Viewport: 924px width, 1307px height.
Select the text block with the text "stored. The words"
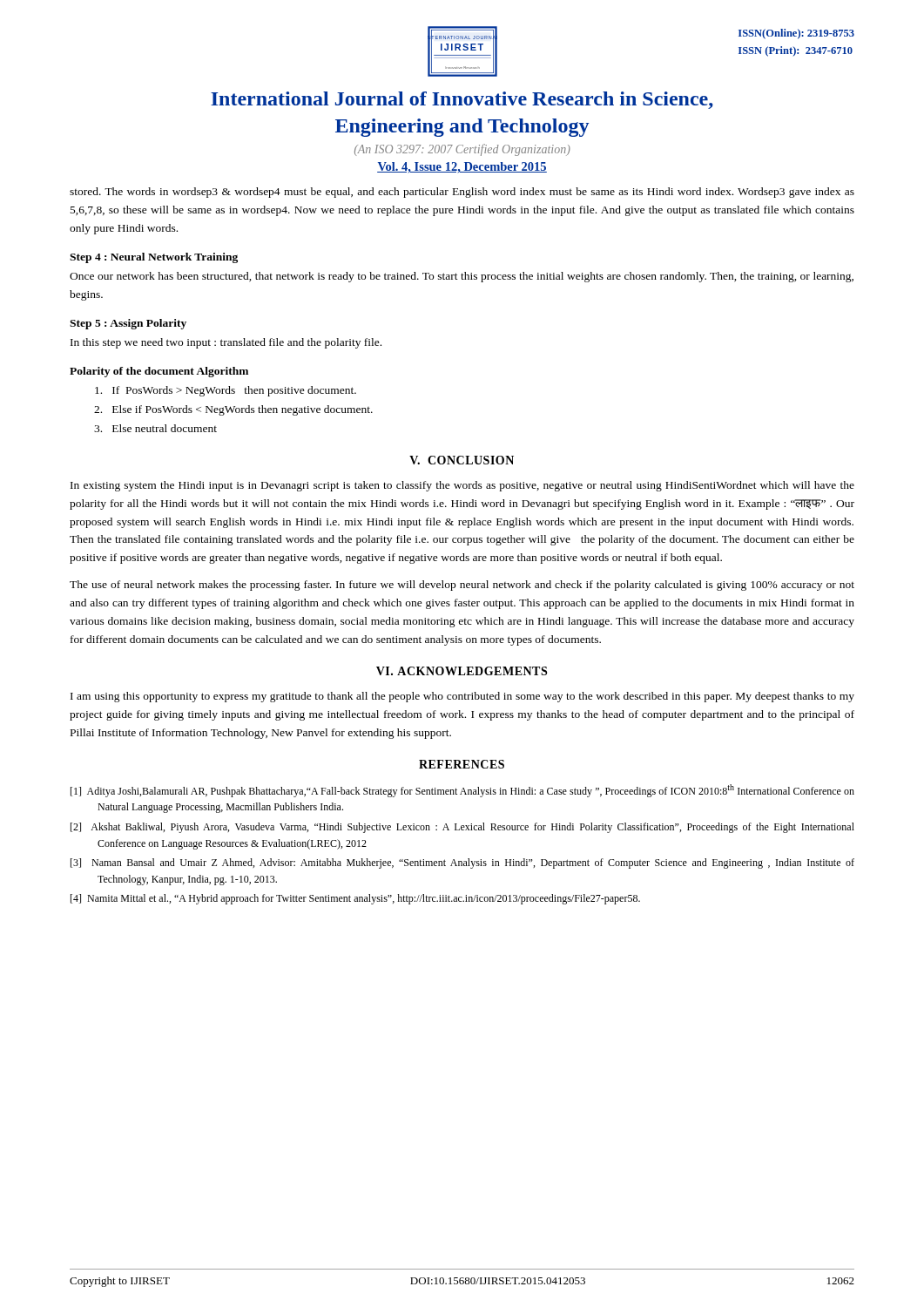coord(462,210)
